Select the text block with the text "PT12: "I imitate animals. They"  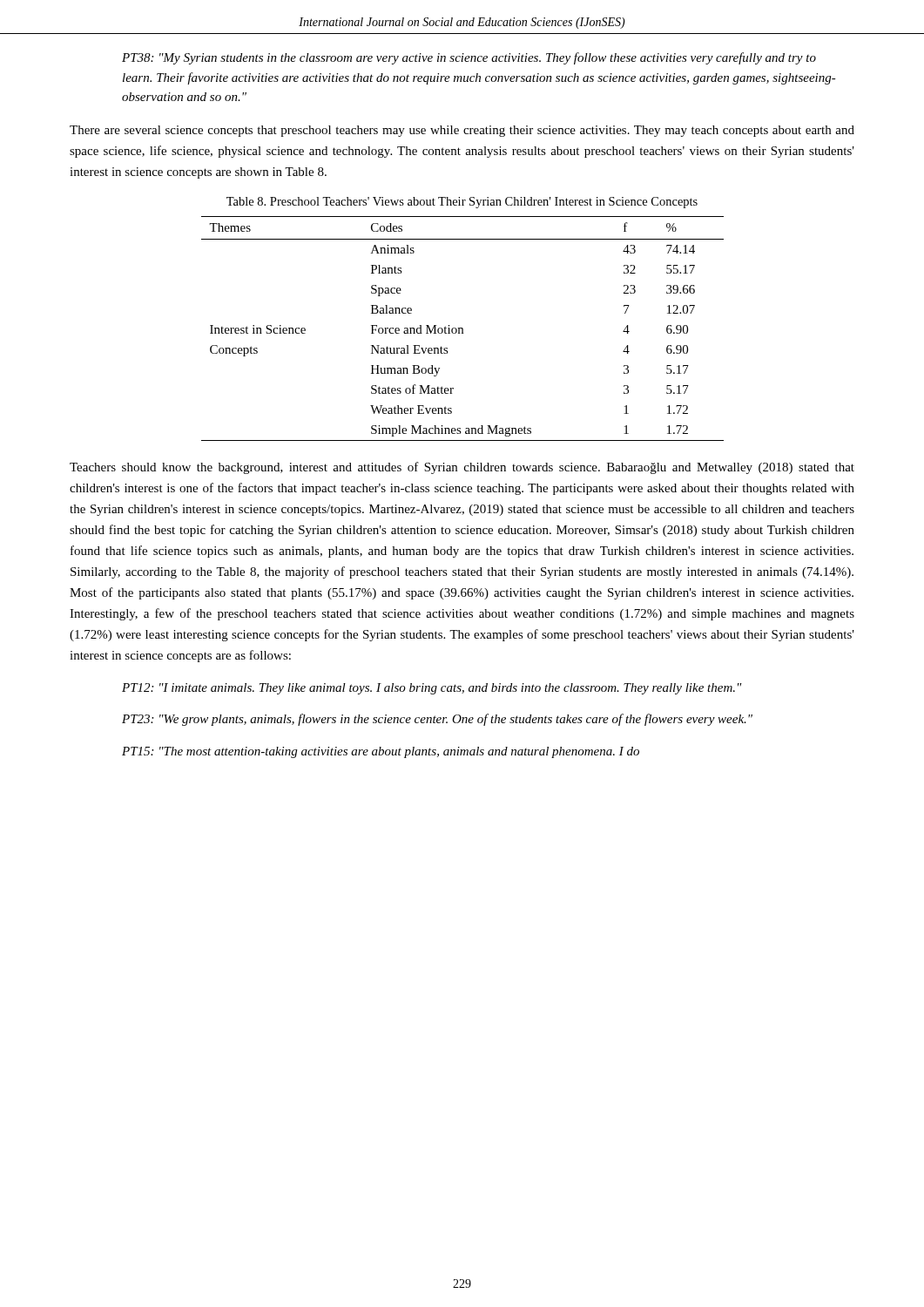click(432, 687)
